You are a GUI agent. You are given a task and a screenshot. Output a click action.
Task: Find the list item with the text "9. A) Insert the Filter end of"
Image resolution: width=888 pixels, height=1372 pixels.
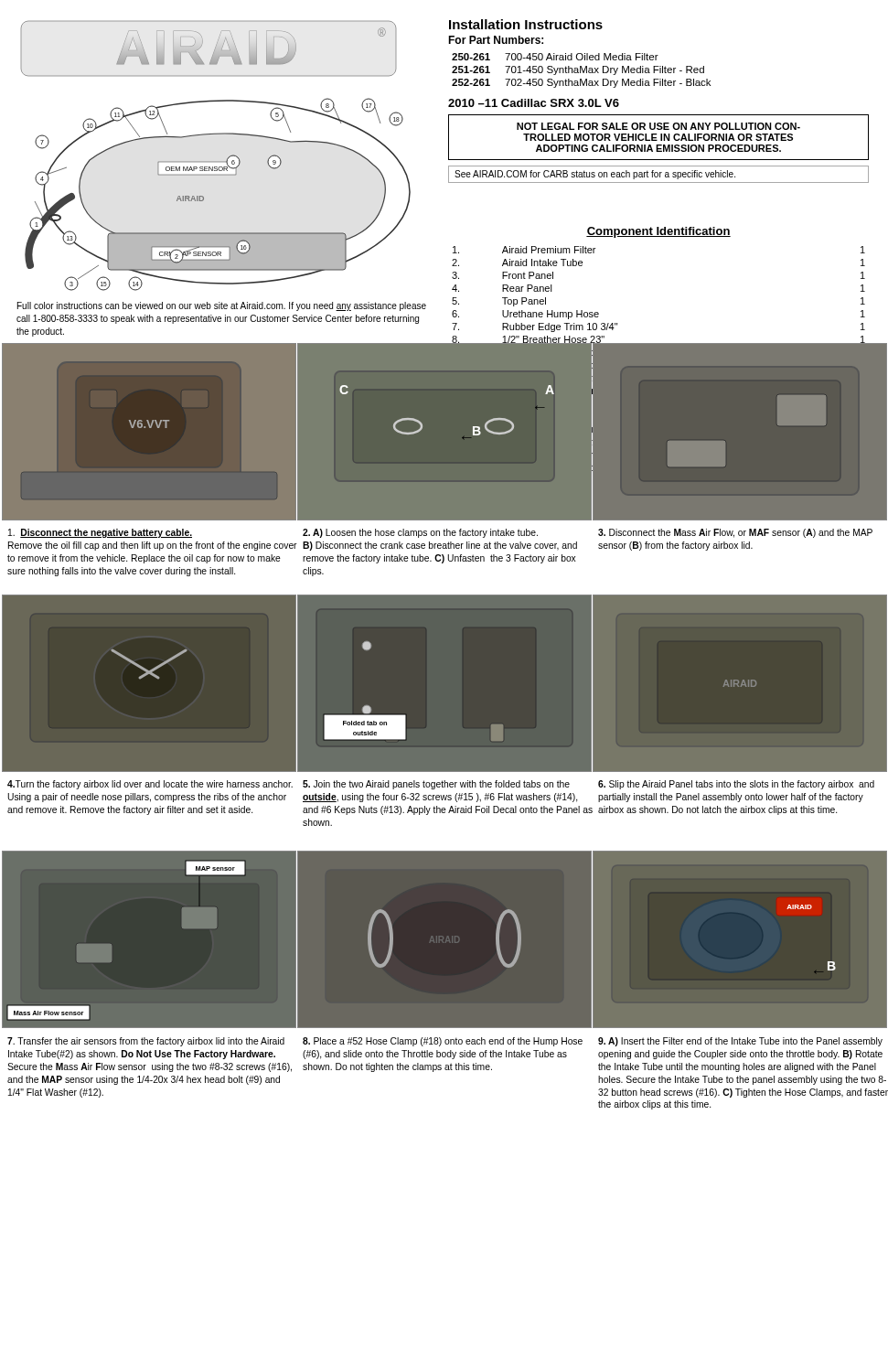[x=743, y=1073]
